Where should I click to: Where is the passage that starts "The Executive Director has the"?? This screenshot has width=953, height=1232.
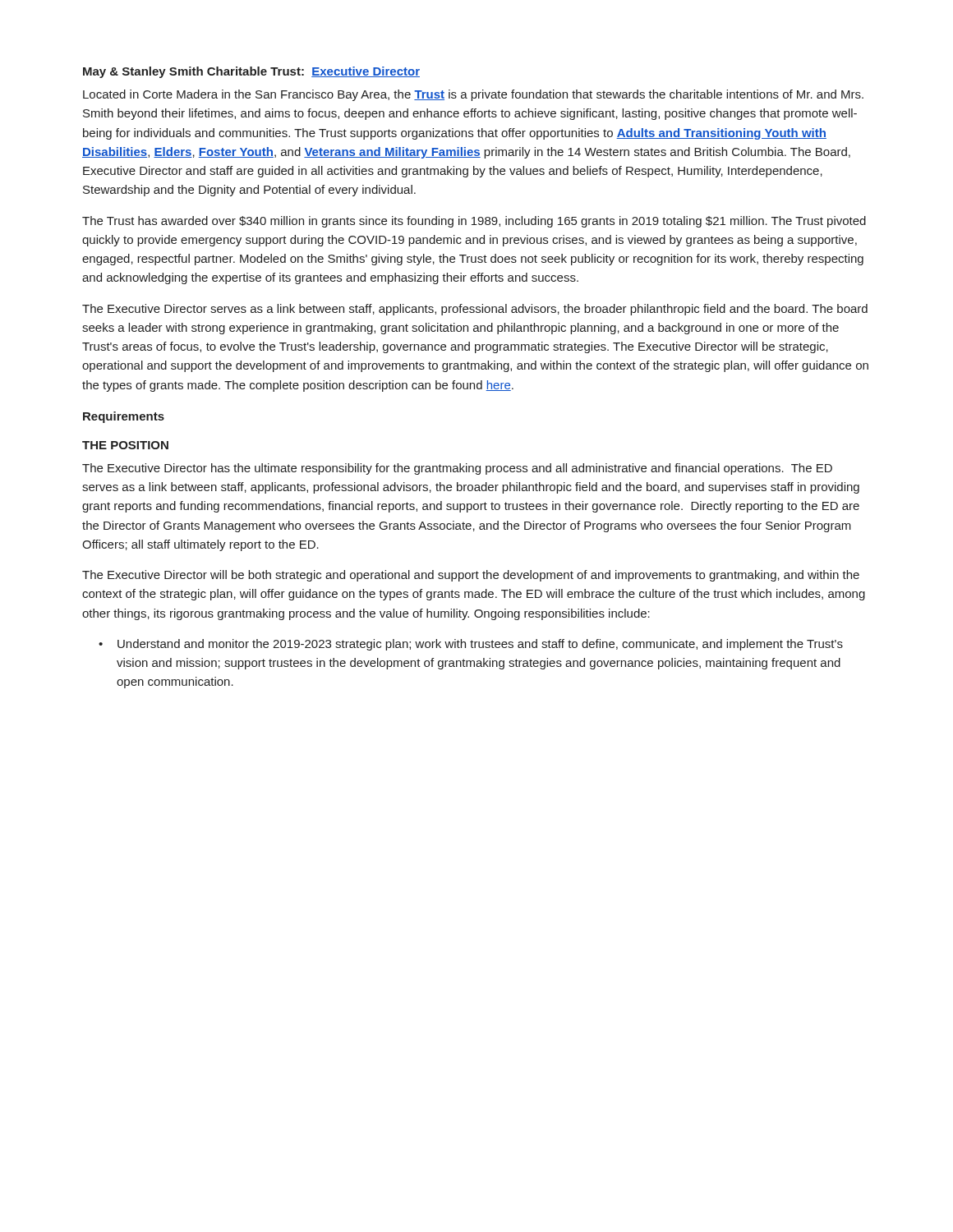476,506
